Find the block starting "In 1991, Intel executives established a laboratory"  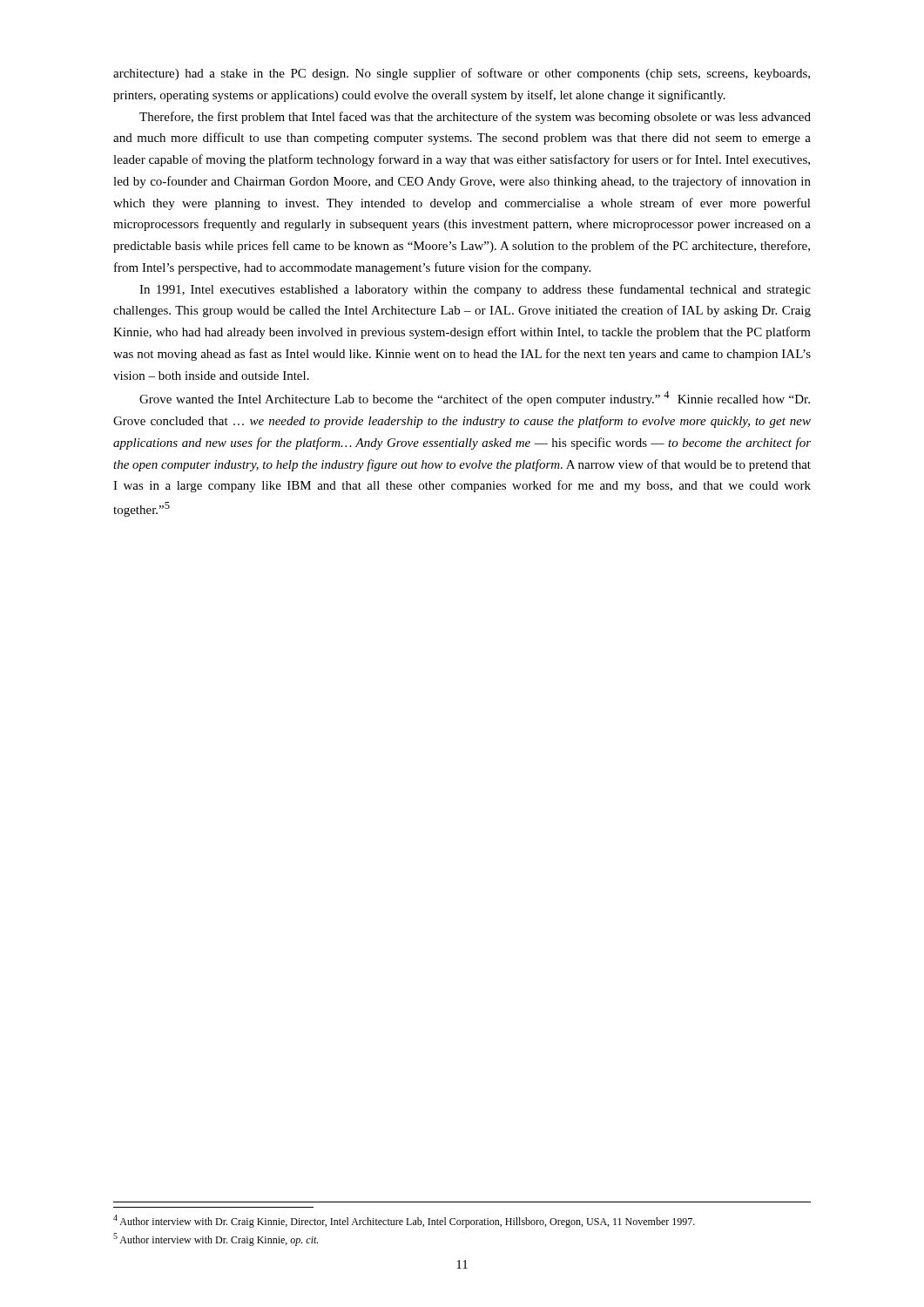tap(462, 332)
